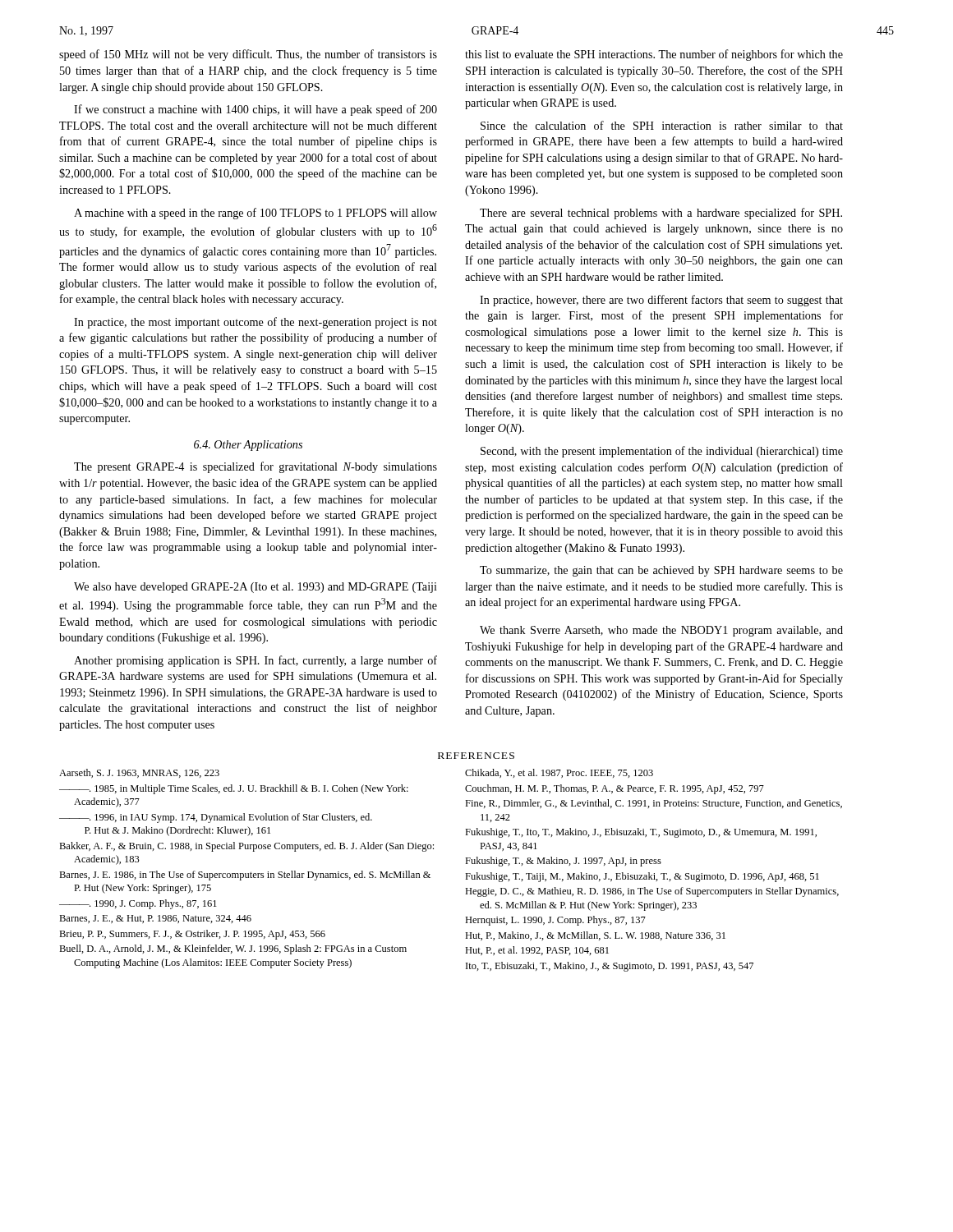Find the region starting "Barnes, J. E., & Hut,"
Screen dimensions: 1232x953
[x=155, y=919]
